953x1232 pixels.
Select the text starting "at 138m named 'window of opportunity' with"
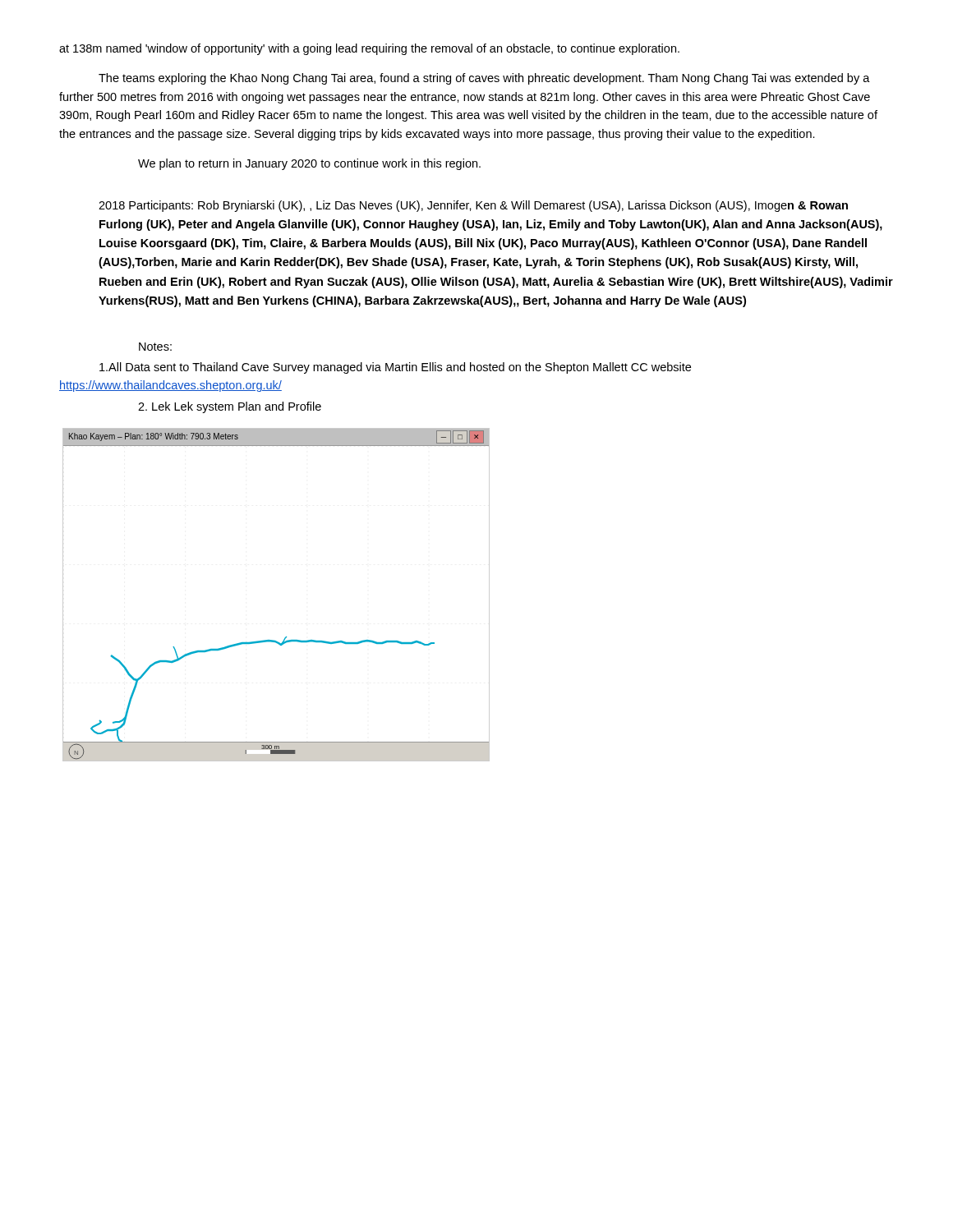click(x=370, y=48)
